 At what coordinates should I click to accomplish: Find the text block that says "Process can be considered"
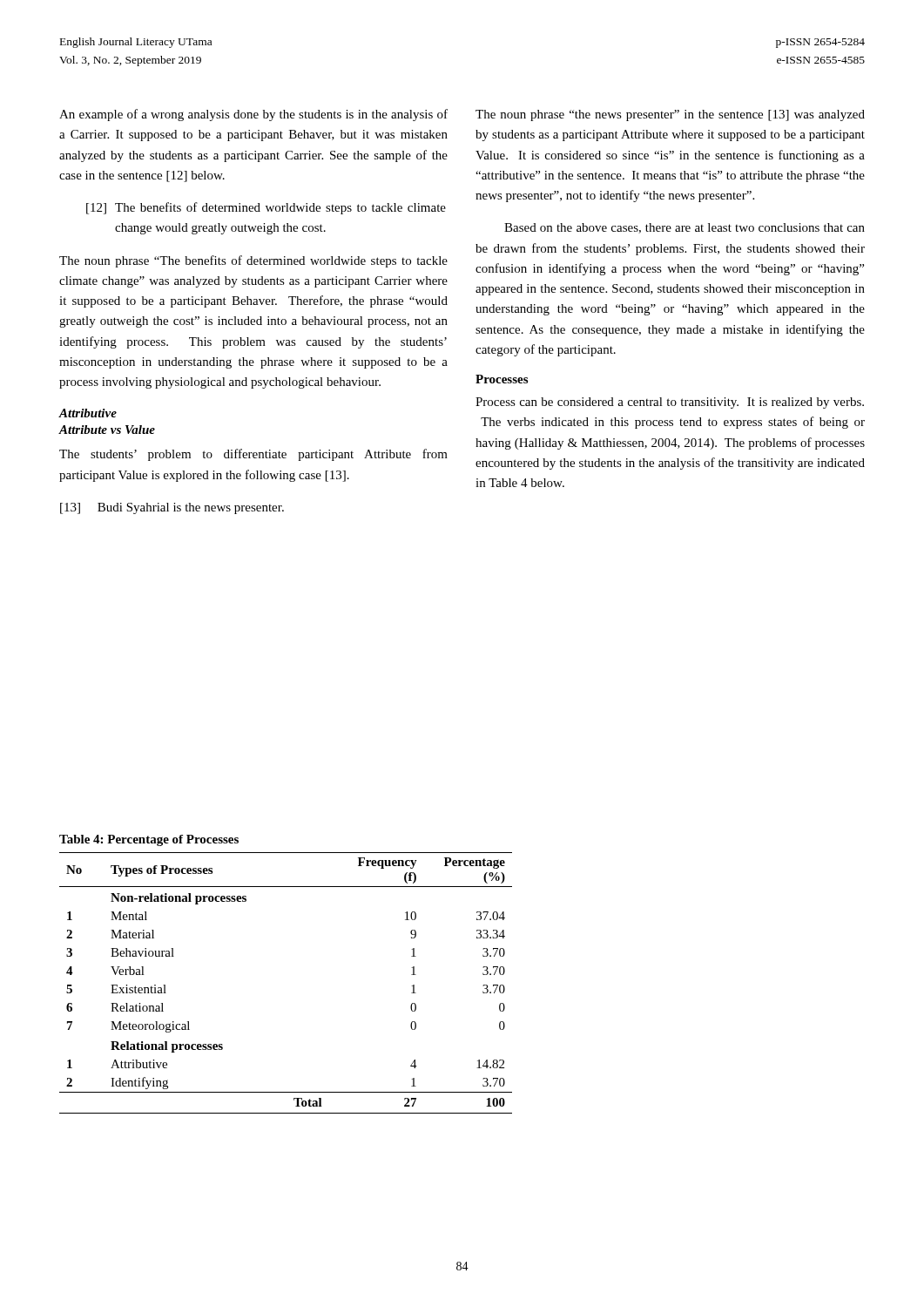[670, 442]
